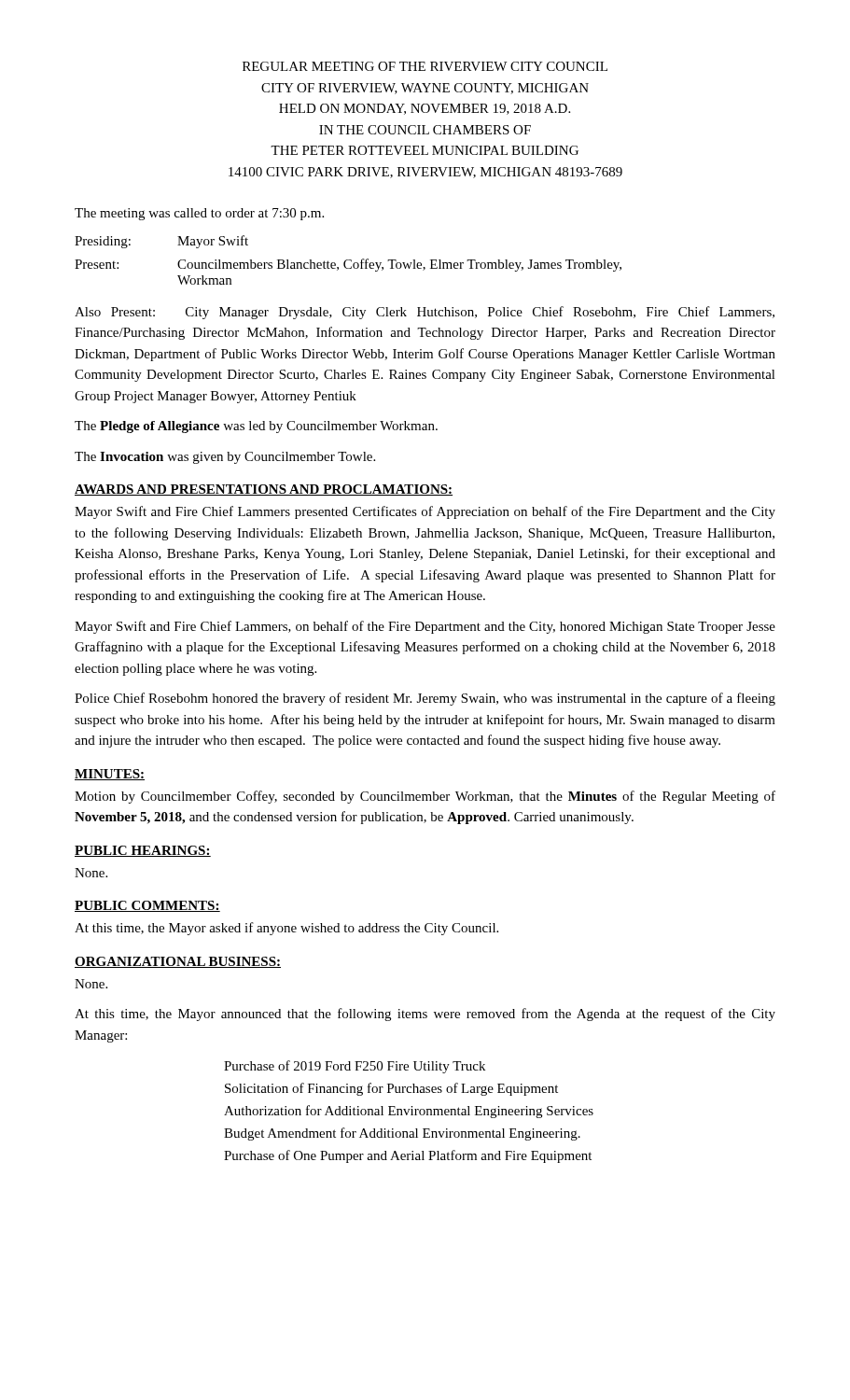Select the text block that says "Police Chief Rosebohm honored the bravery of"
The image size is (850, 1400).
coord(425,719)
